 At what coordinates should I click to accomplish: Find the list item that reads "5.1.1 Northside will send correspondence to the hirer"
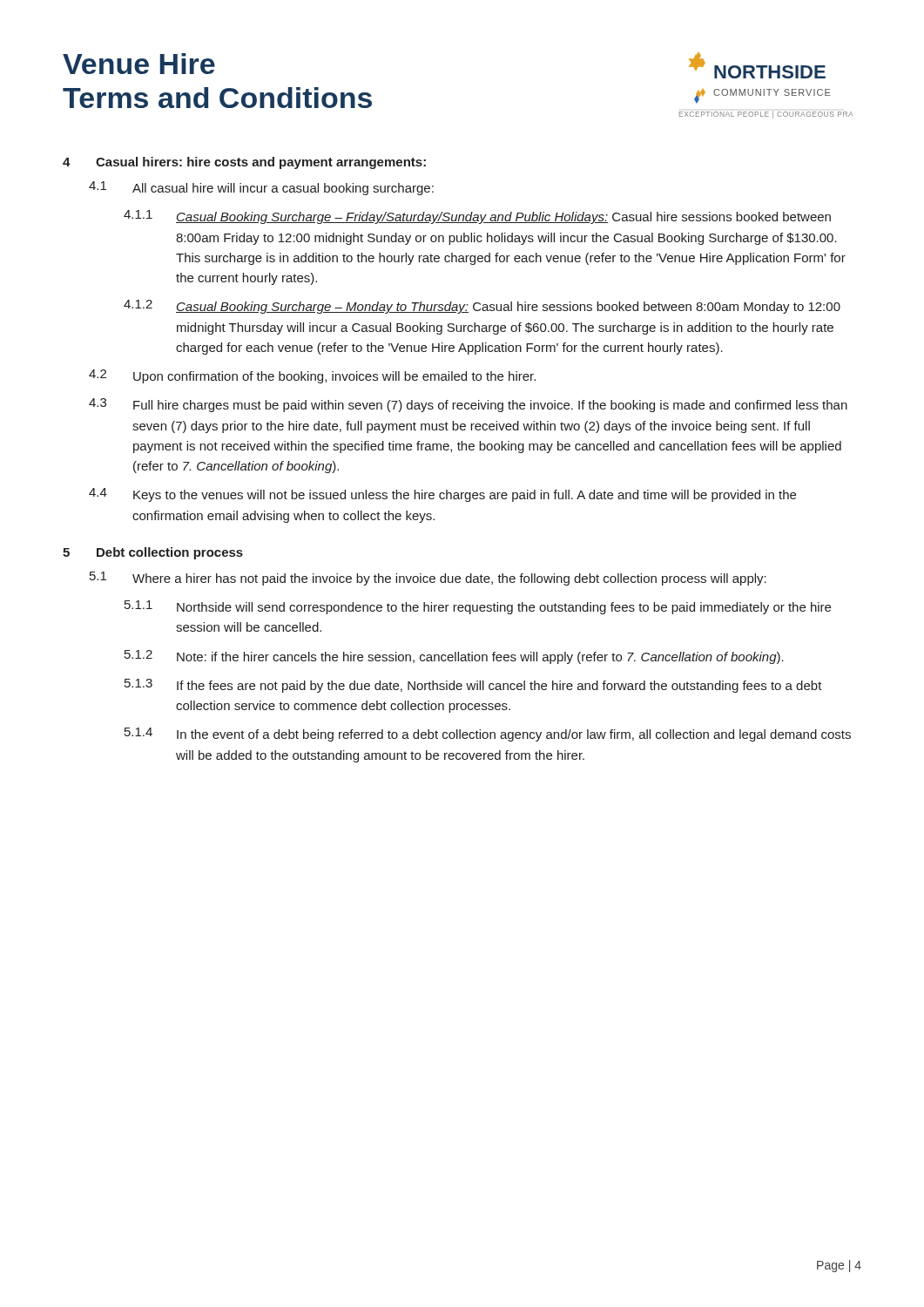(x=492, y=617)
